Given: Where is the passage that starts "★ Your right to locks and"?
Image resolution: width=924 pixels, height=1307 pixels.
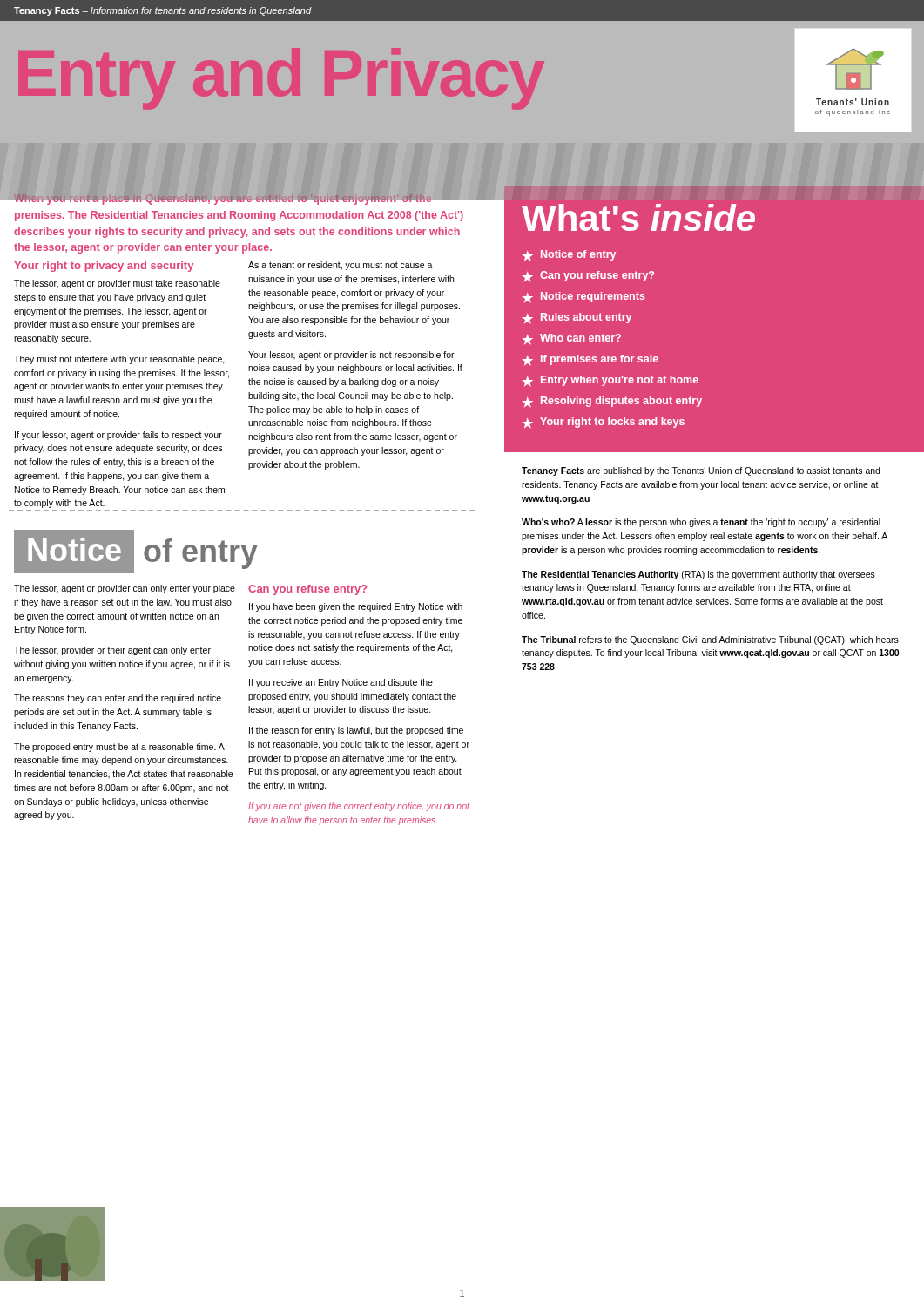Looking at the screenshot, I should point(603,424).
